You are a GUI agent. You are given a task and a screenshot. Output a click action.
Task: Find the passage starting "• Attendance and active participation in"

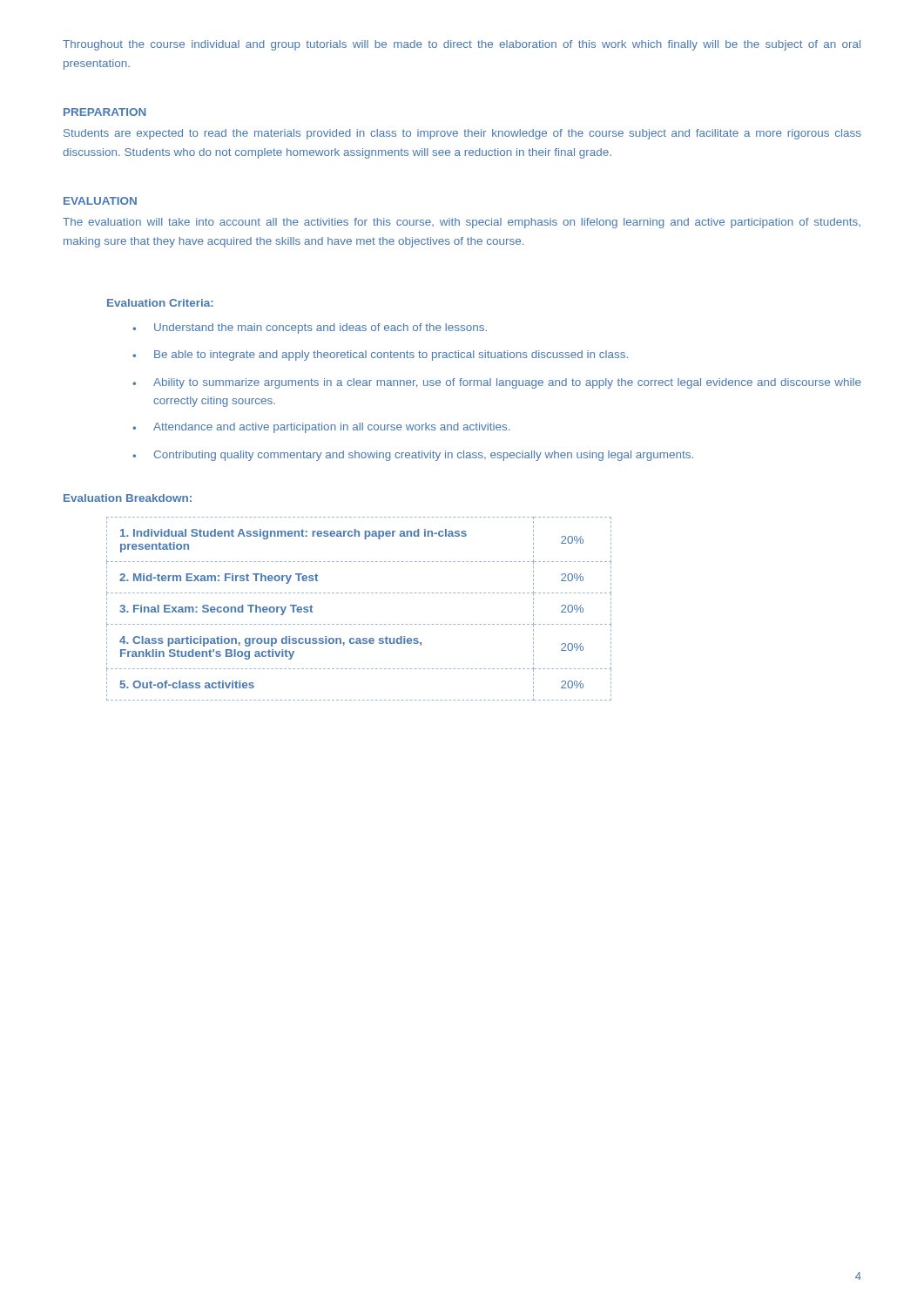[x=497, y=428]
